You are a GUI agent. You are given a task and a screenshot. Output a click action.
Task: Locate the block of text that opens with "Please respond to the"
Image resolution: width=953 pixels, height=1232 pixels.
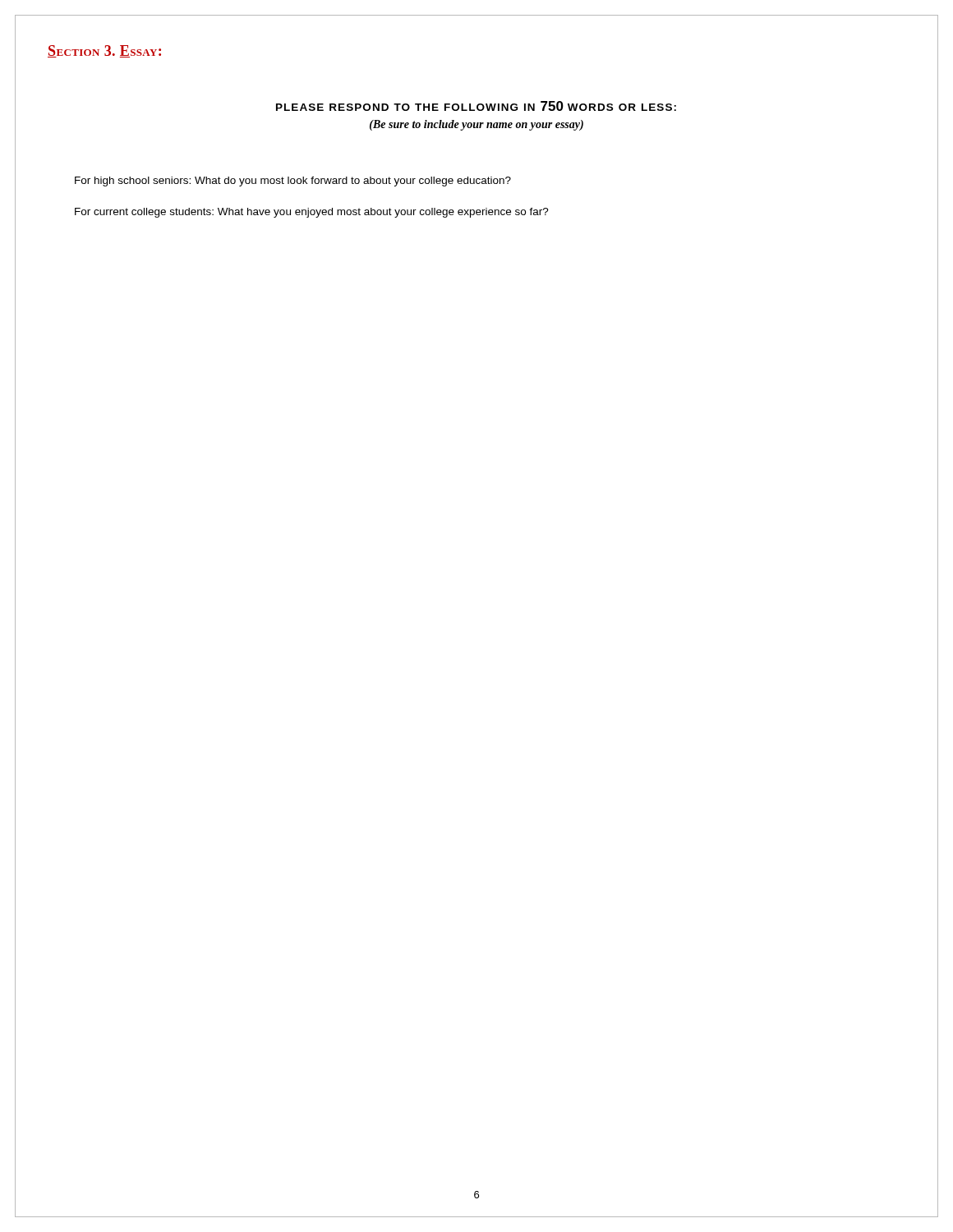click(x=476, y=115)
